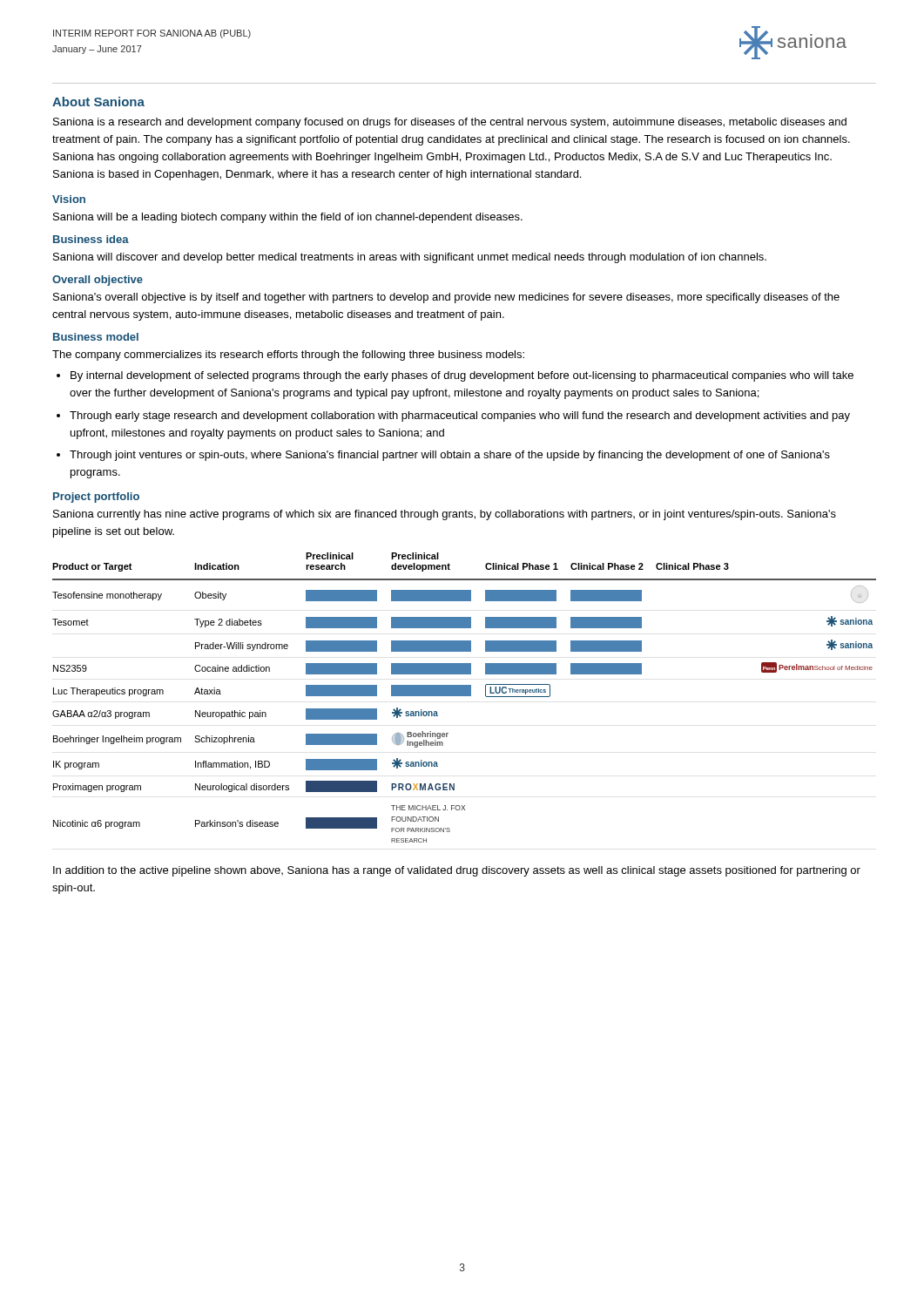Screen dimensions: 1307x924
Task: Locate the block of text that opens with "Through early stage research and development collaboration"
Action: tap(460, 424)
